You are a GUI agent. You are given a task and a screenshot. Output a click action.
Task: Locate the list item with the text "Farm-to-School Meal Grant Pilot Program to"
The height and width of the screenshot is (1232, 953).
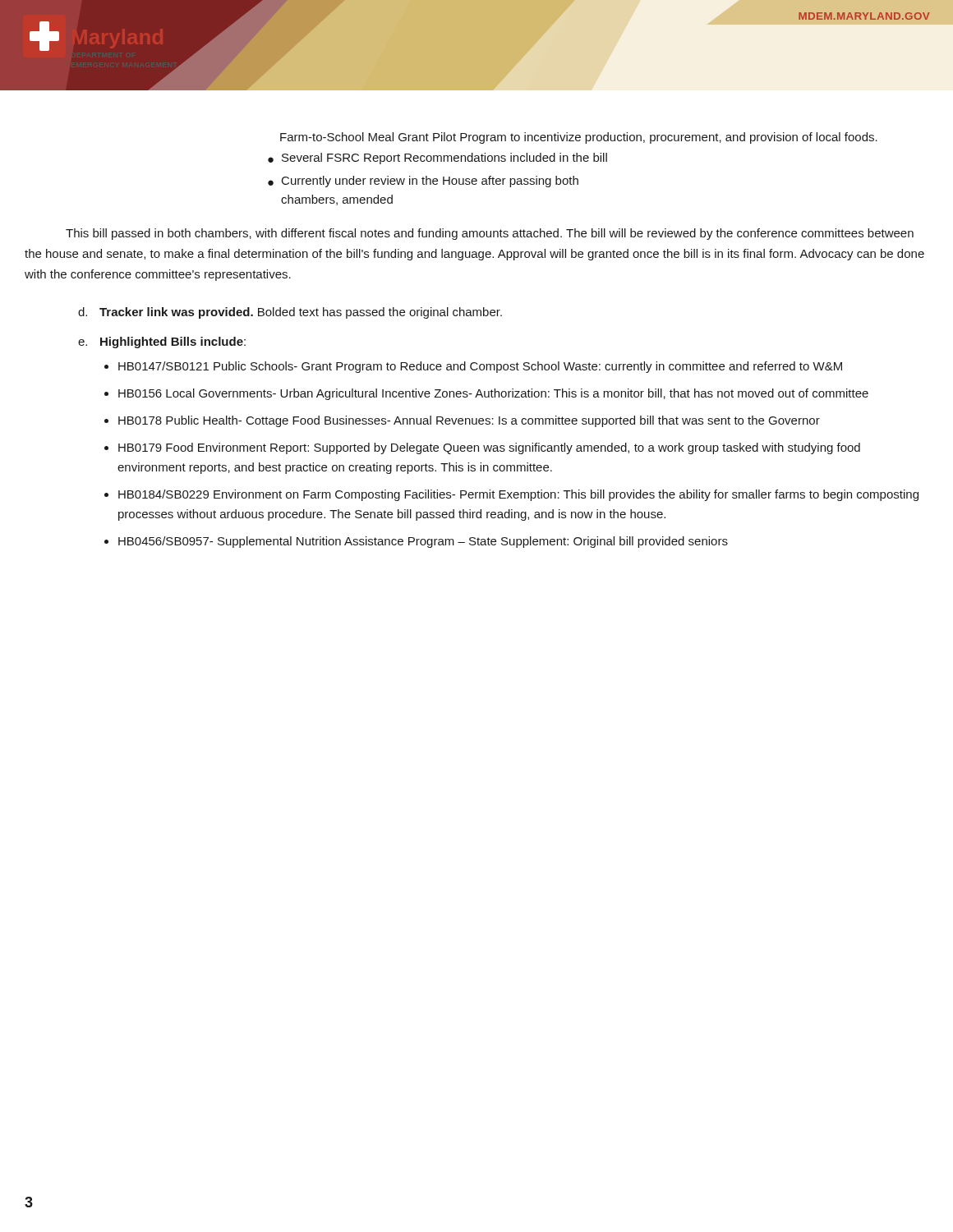tap(579, 137)
